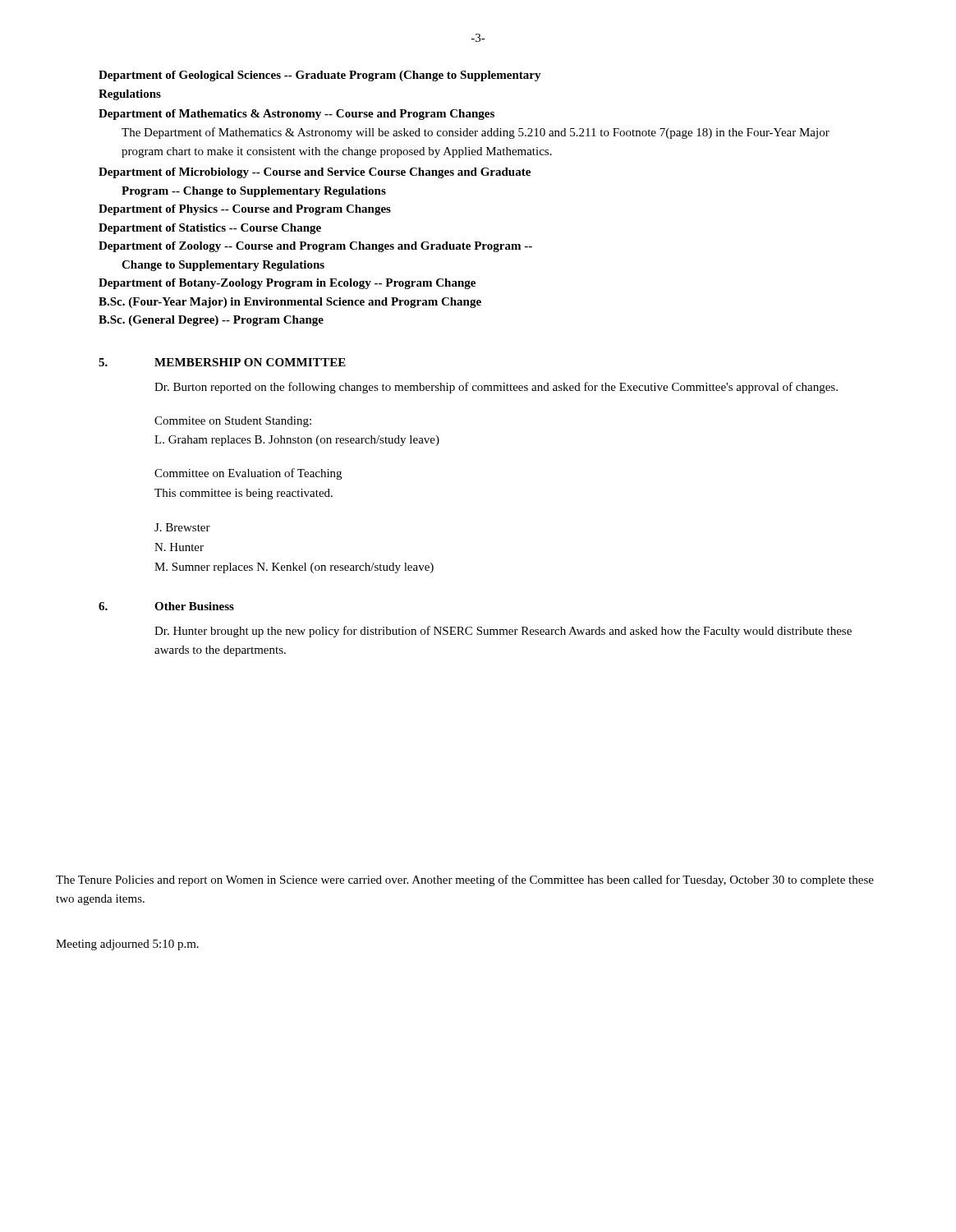Point to the block beginning "Department of Mathematics & Astronomy -- Course"
Screen dimensions: 1232x956
pos(297,113)
